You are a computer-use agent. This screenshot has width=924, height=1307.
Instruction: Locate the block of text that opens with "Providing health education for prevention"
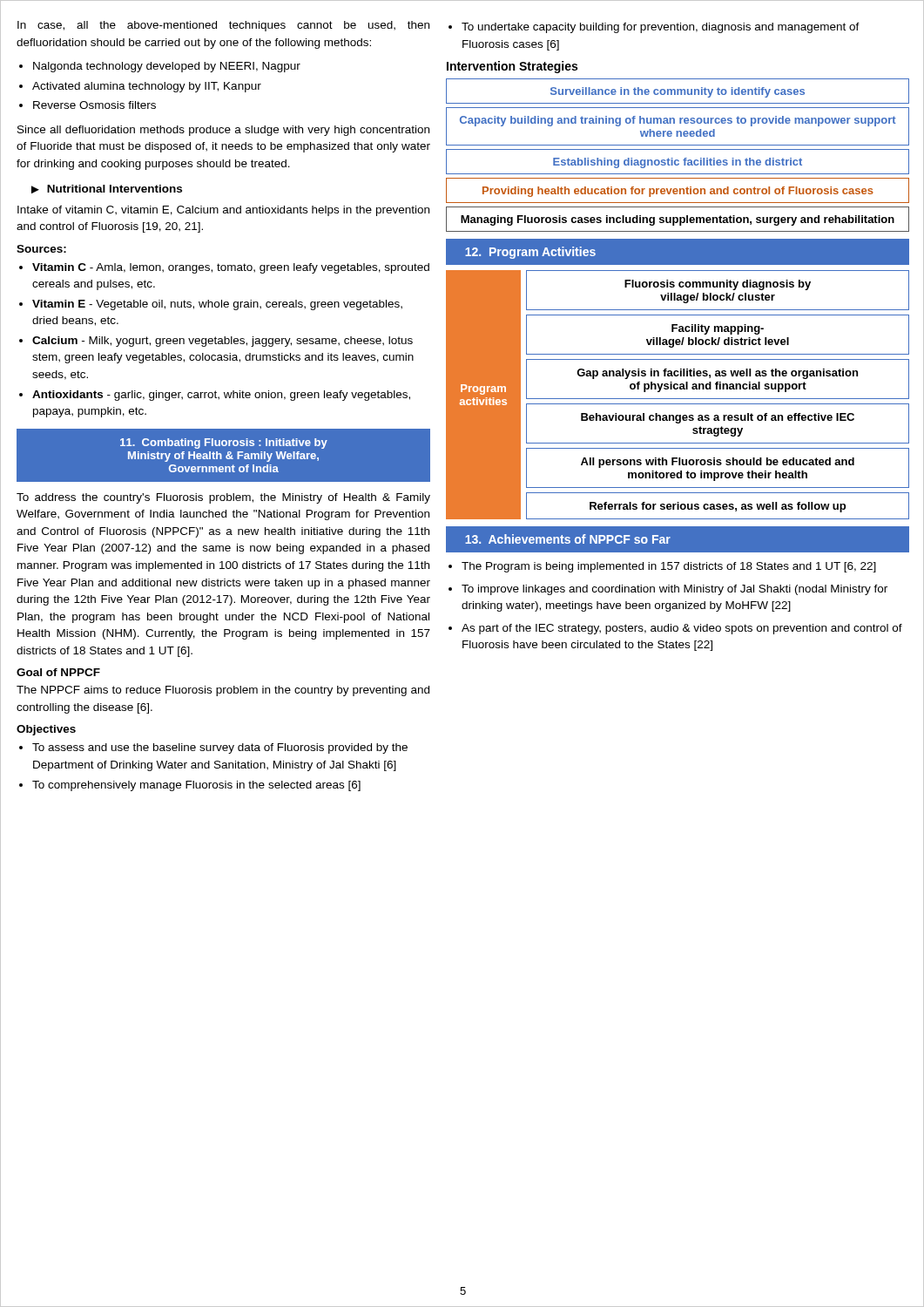pos(678,191)
